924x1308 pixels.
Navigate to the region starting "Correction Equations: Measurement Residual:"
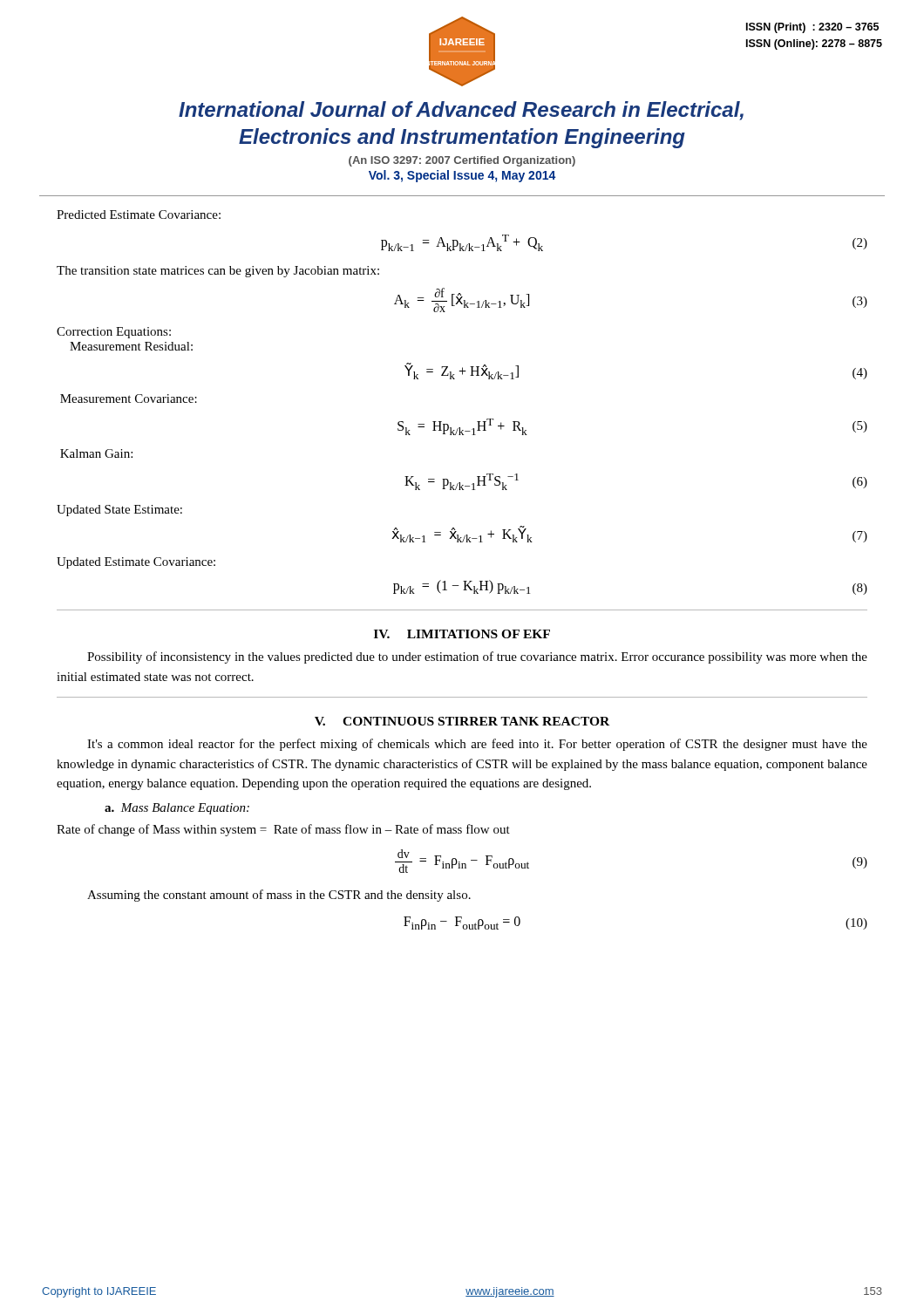click(125, 338)
